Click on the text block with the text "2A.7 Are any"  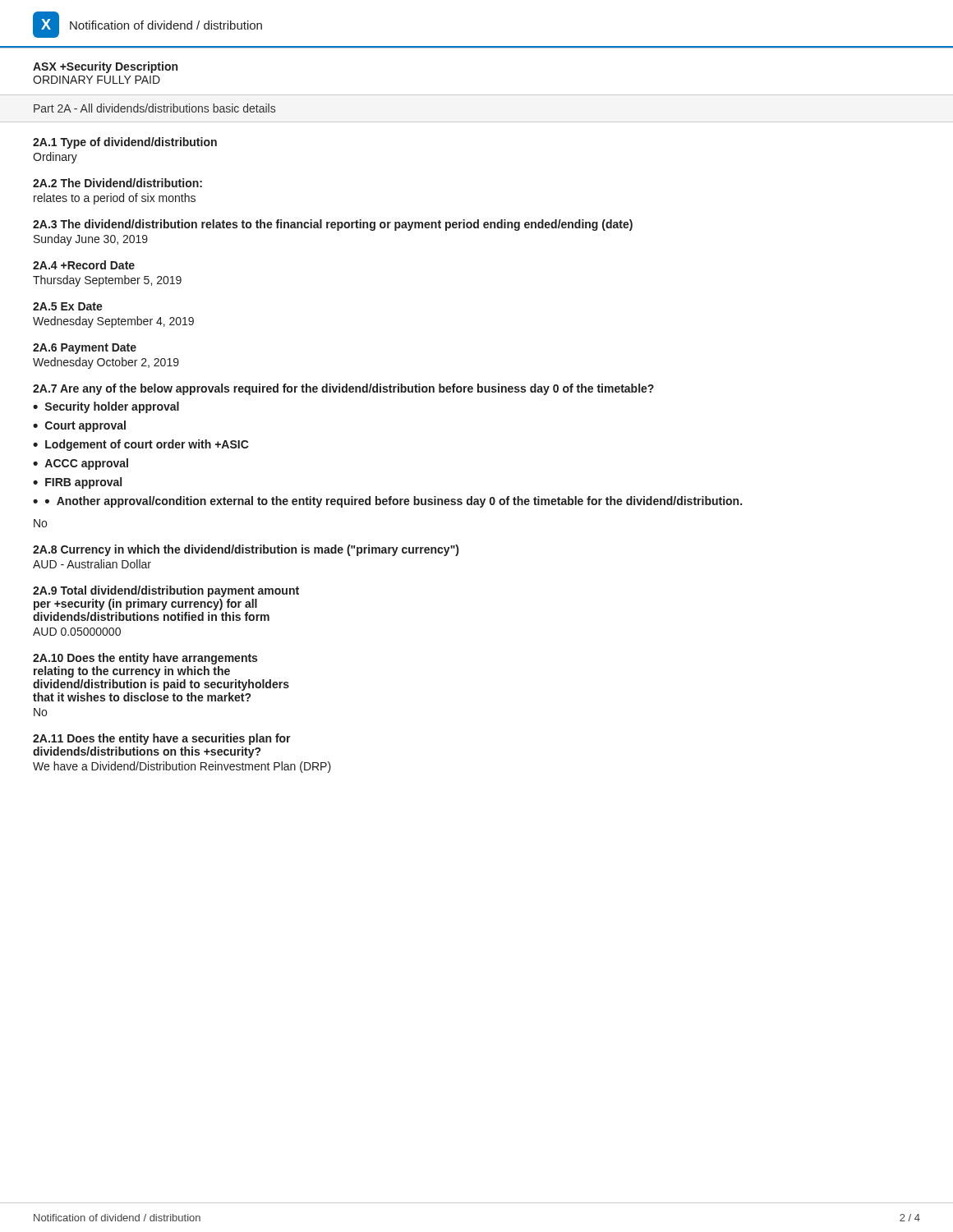point(476,389)
